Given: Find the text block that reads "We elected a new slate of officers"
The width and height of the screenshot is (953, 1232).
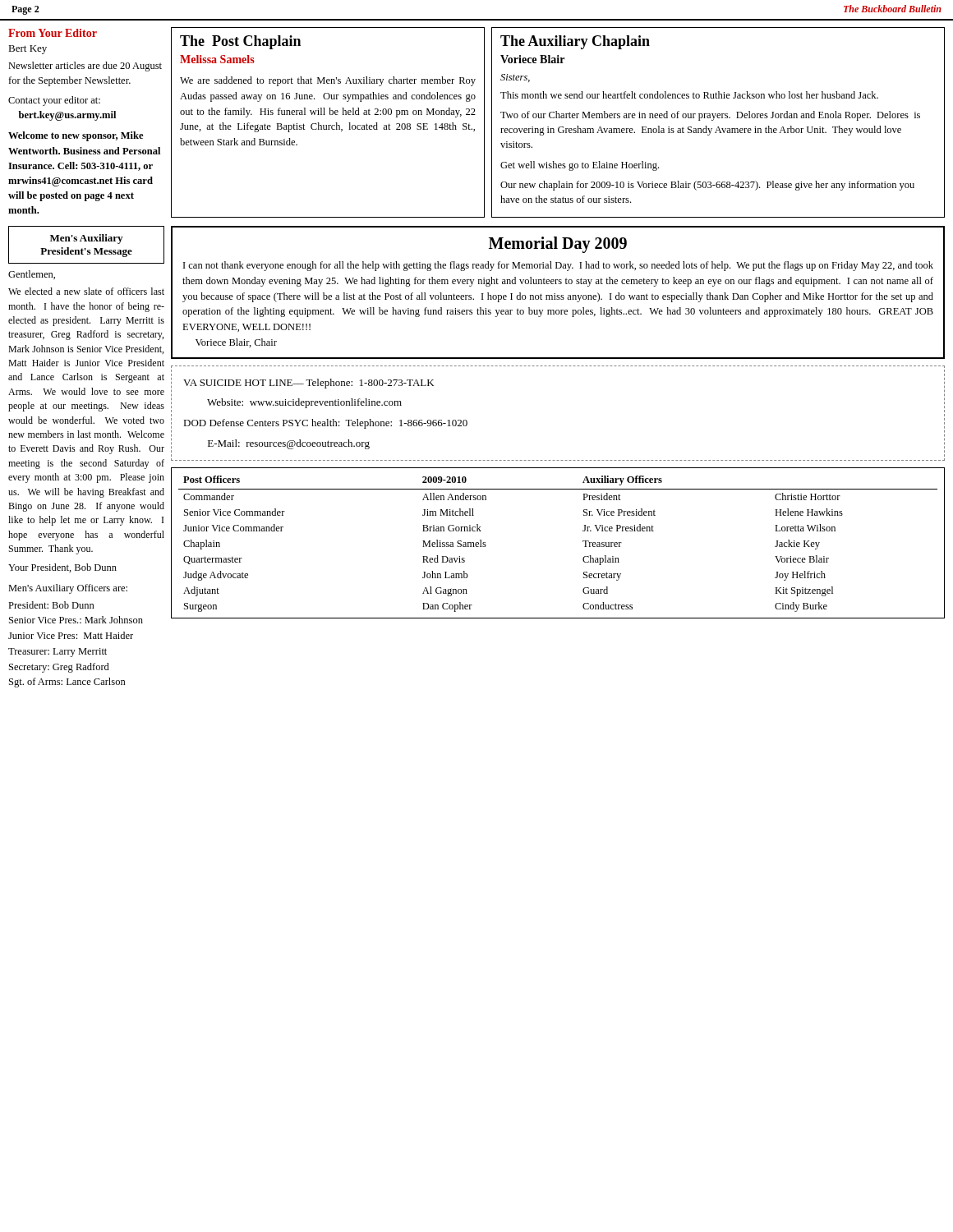Looking at the screenshot, I should pos(86,420).
